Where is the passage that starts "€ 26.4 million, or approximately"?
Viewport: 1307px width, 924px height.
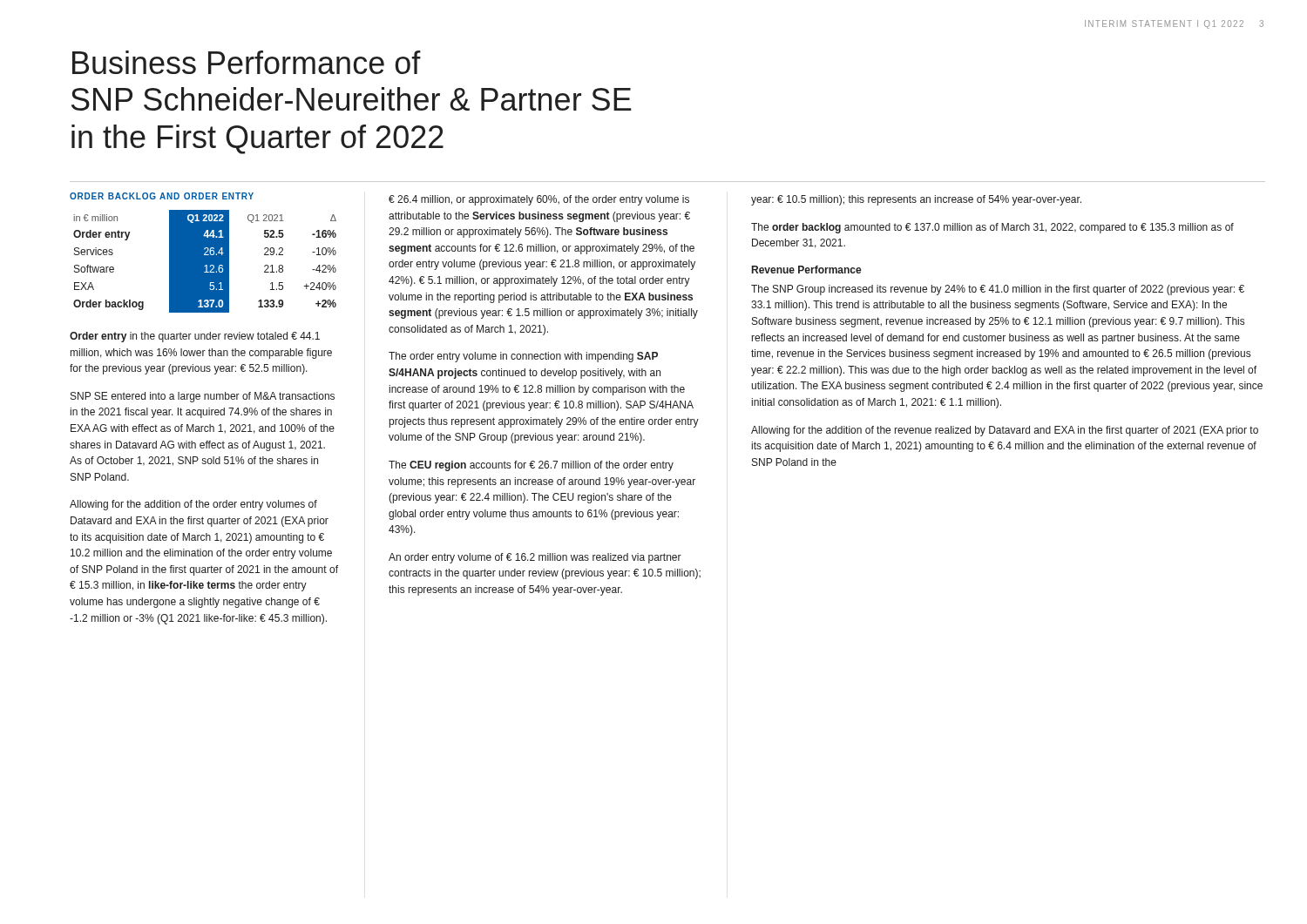click(x=543, y=264)
